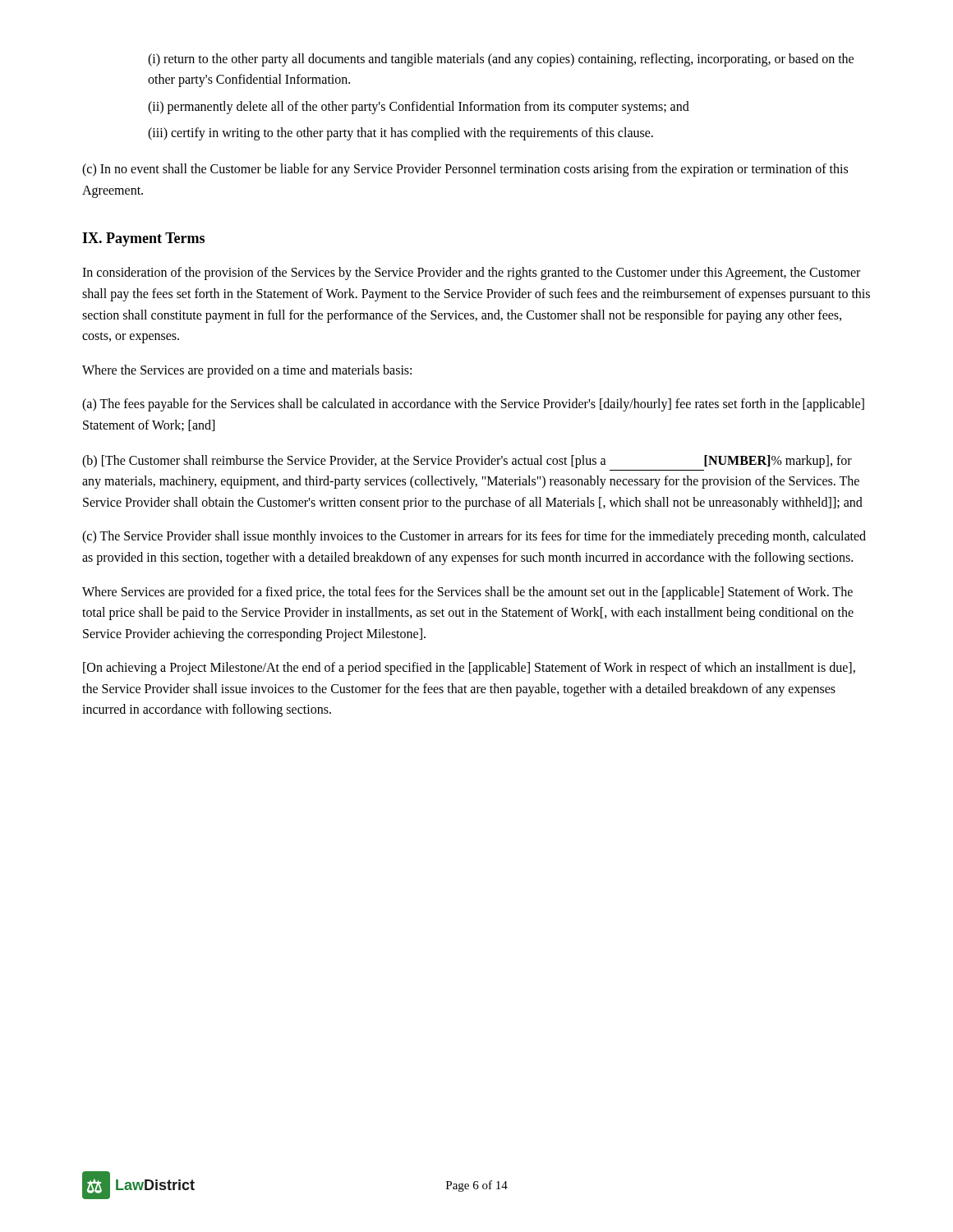This screenshot has width=953, height=1232.
Task: Locate the text block that reads "In consideration of the provision of the Services"
Action: pyautogui.click(x=476, y=304)
